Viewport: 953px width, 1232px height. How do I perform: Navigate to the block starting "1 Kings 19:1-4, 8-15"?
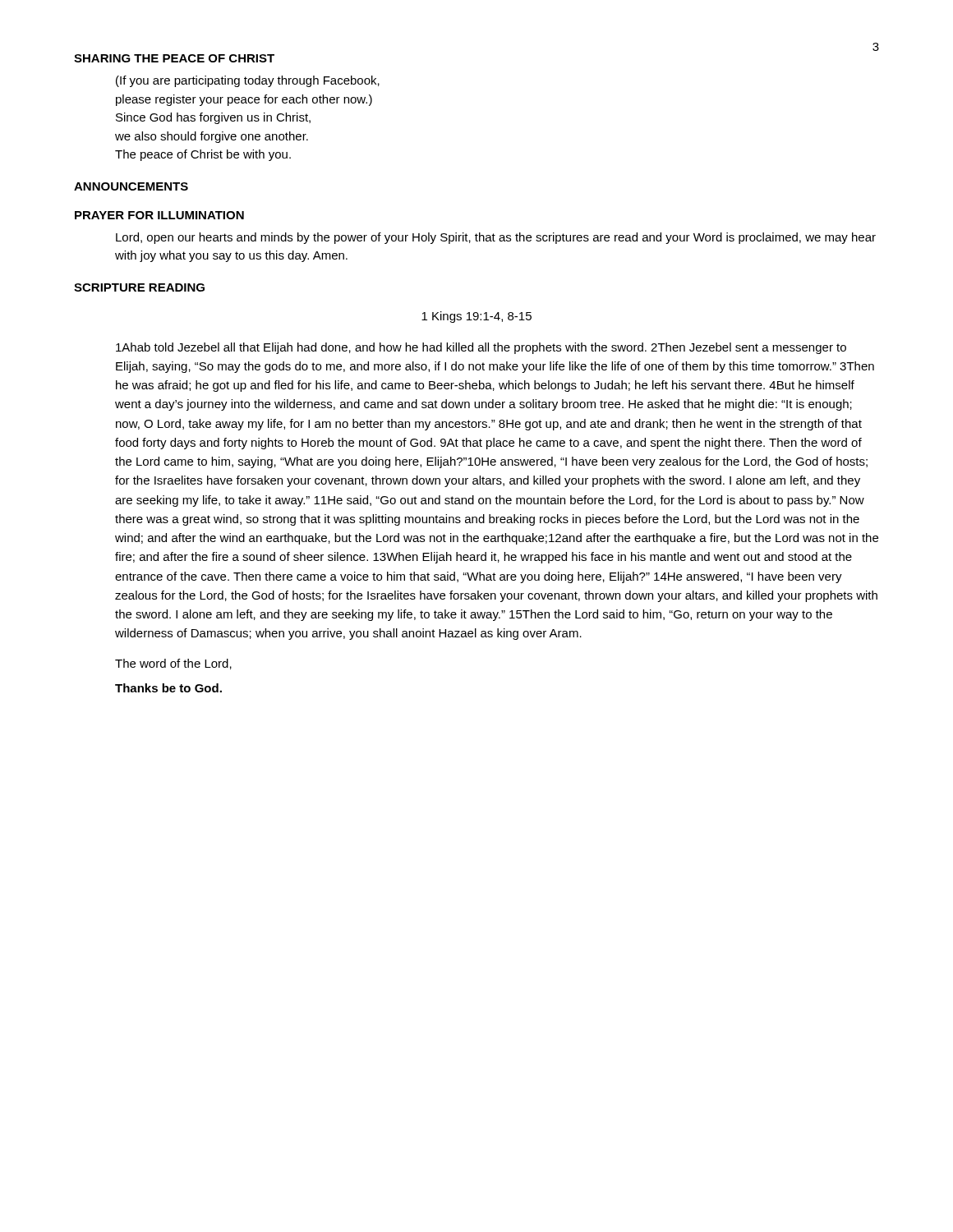coord(476,315)
